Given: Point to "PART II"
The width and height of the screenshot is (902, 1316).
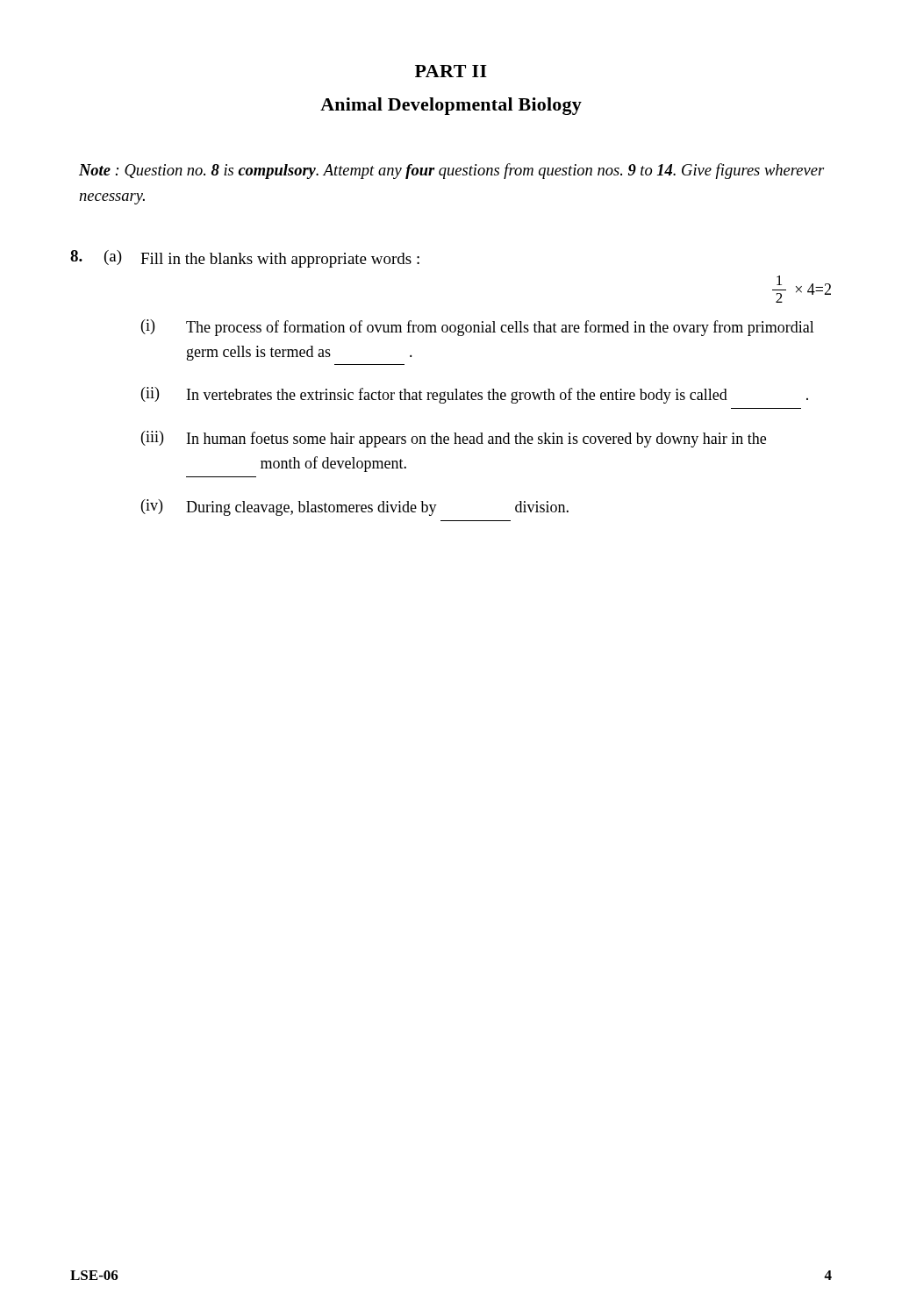Looking at the screenshot, I should click(x=451, y=71).
